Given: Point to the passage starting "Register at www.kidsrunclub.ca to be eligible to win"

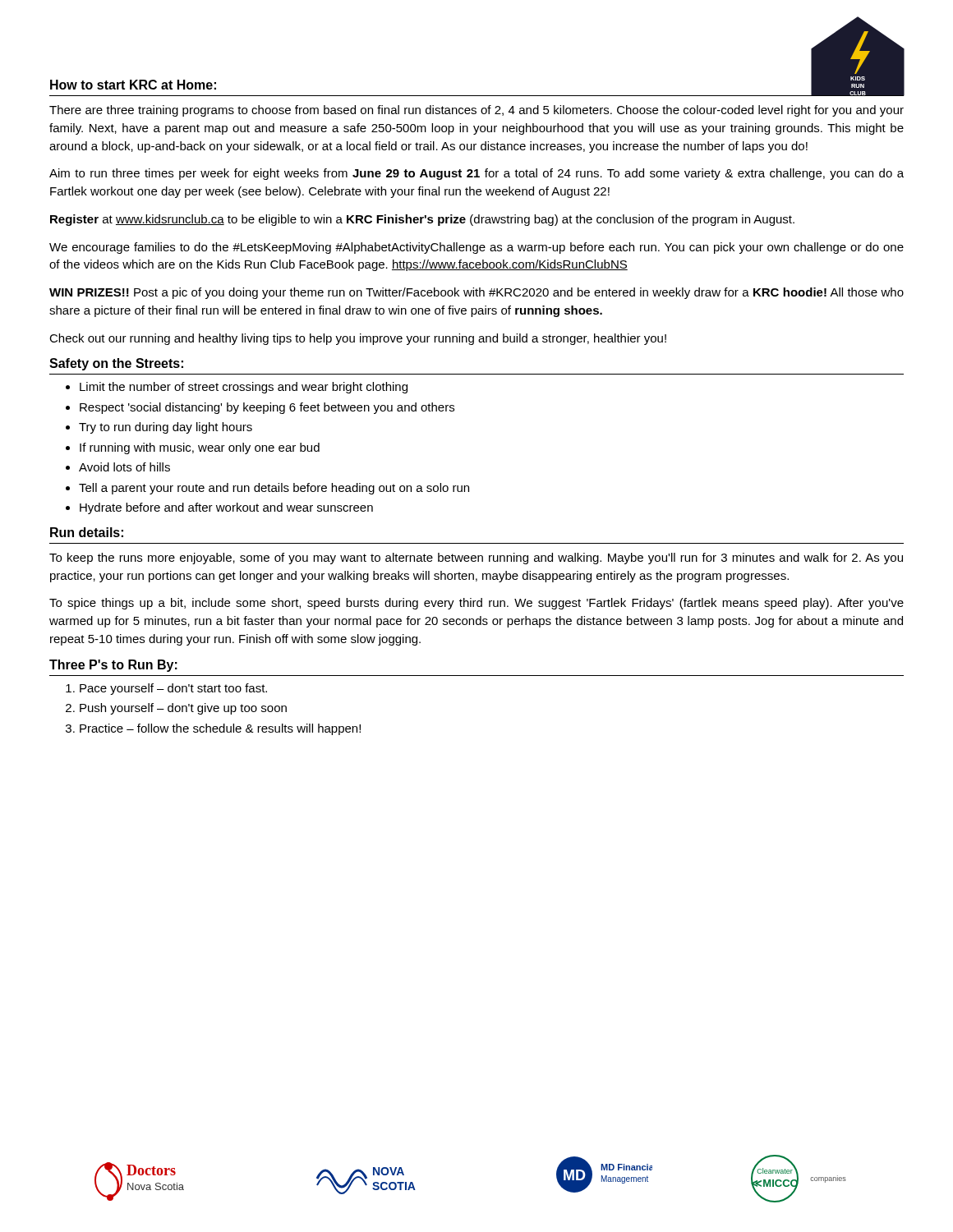Looking at the screenshot, I should point(422,219).
